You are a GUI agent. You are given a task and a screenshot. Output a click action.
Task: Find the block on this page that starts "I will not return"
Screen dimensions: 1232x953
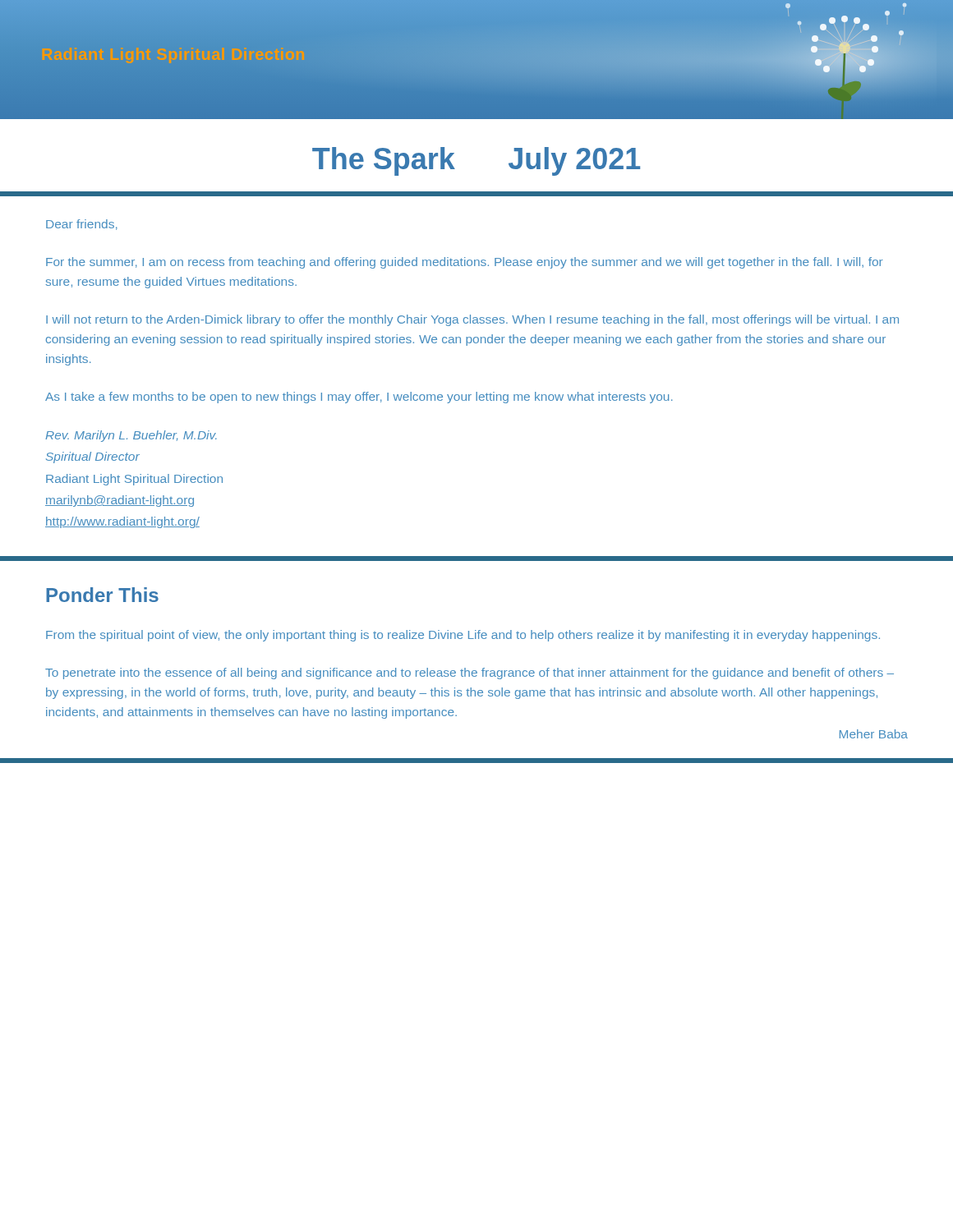(472, 339)
